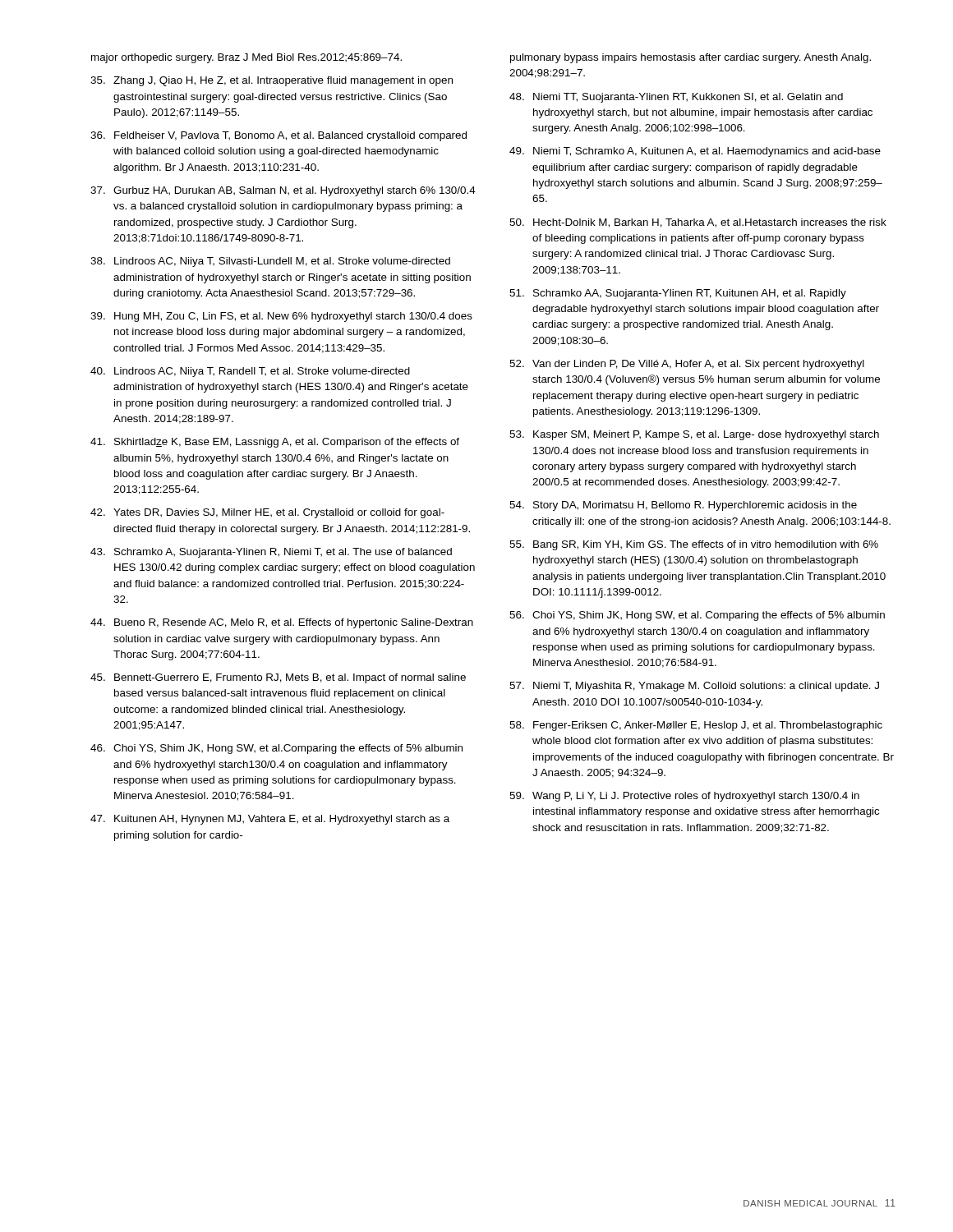953x1232 pixels.
Task: Point to the block beginning "53. Kasper SM, Meinert P, Kampe S, et"
Action: (x=702, y=458)
